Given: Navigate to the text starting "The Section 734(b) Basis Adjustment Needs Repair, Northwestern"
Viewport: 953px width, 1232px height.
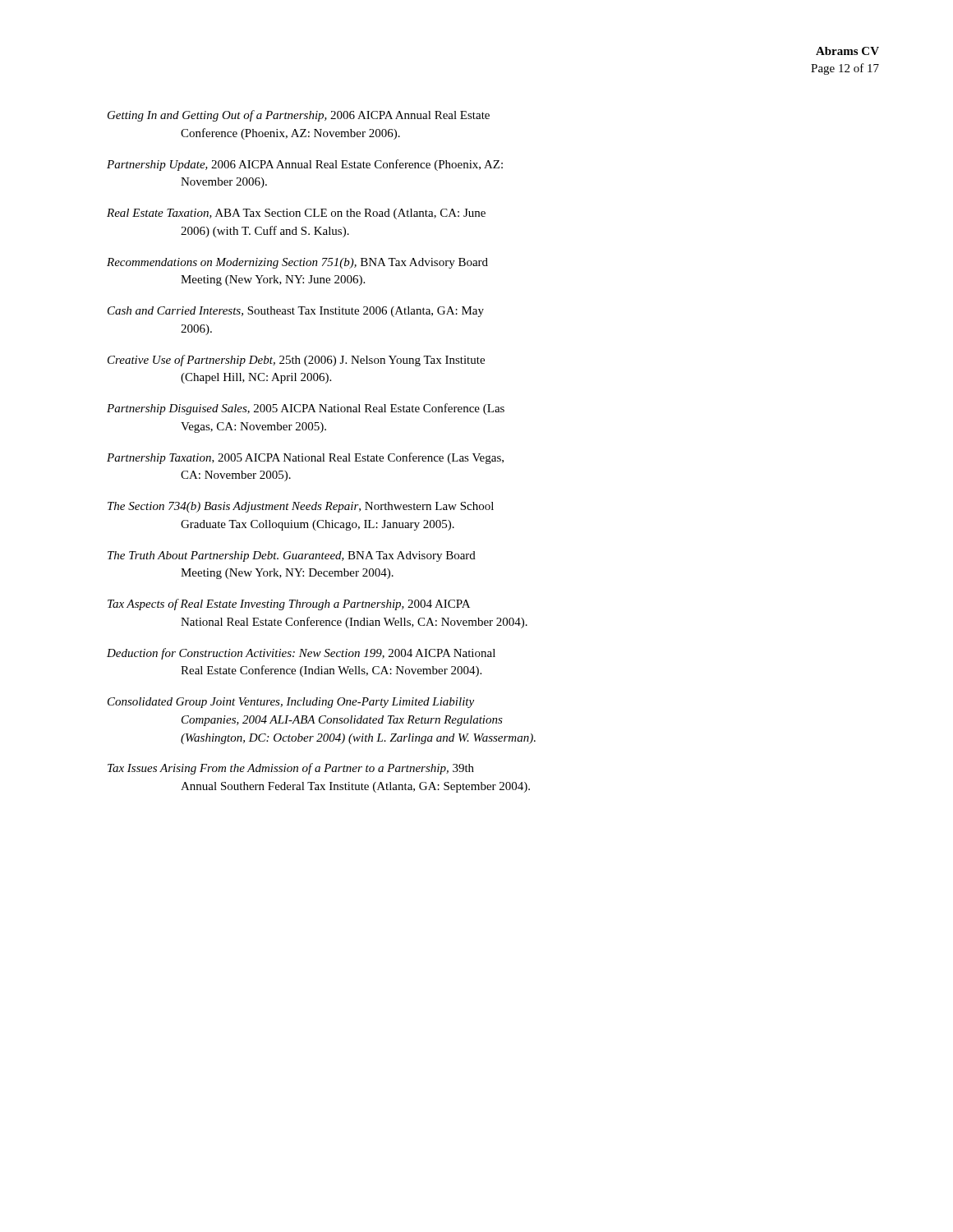Looking at the screenshot, I should (300, 516).
